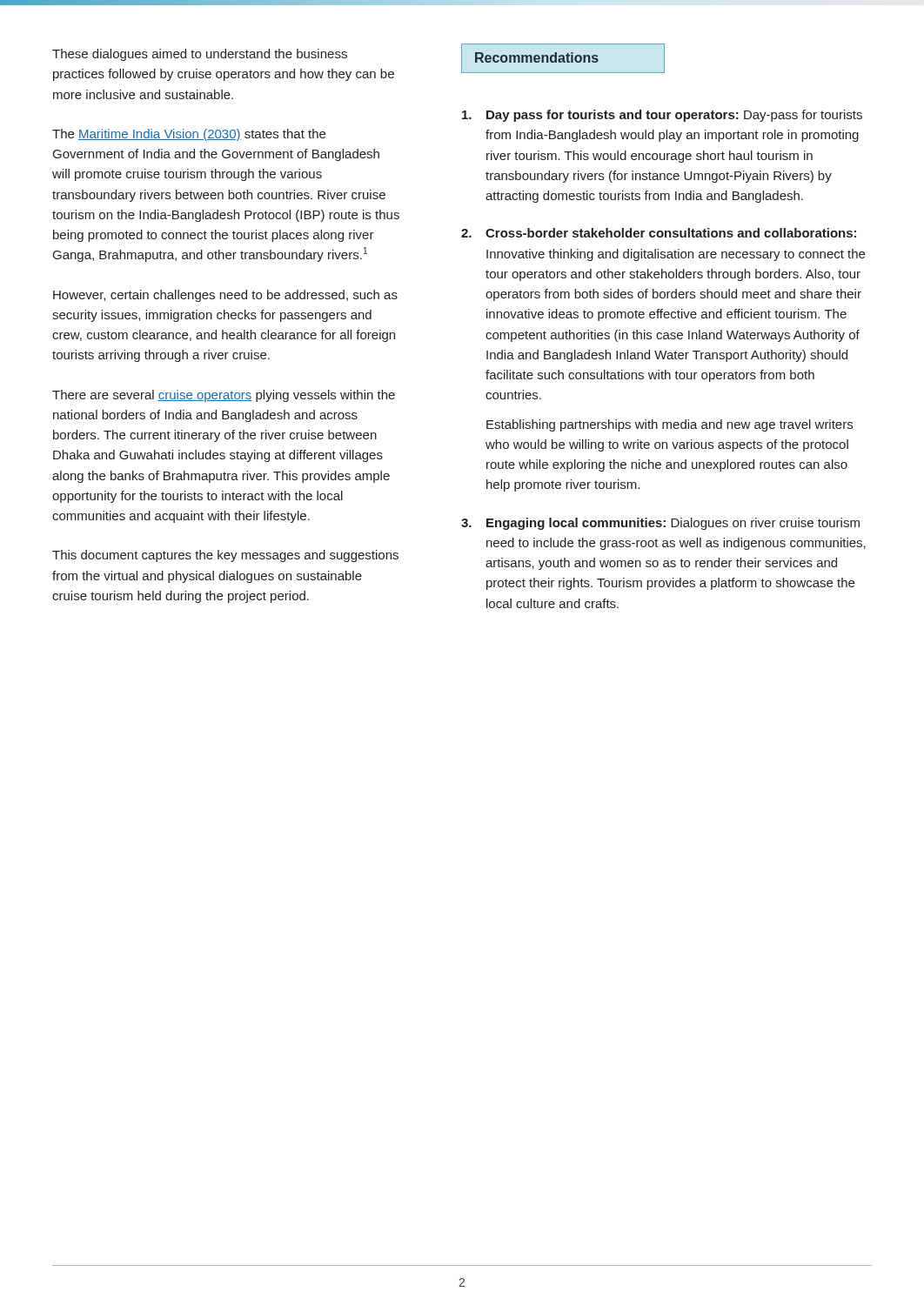This screenshot has width=924, height=1305.
Task: Locate the text block containing "These dialogues aimed to understand the"
Action: tap(223, 74)
